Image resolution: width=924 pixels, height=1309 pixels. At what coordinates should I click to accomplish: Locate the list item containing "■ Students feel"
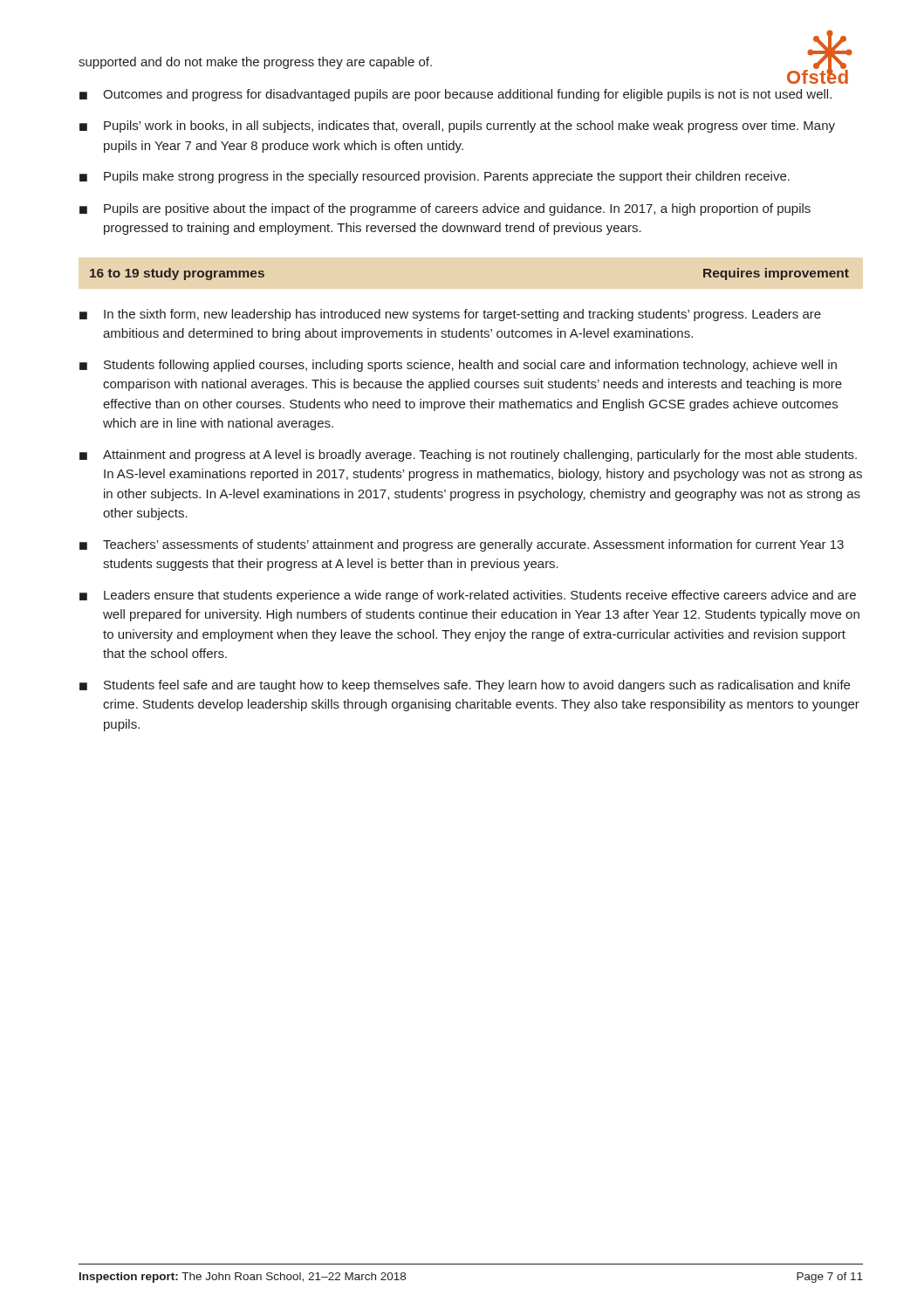click(471, 705)
